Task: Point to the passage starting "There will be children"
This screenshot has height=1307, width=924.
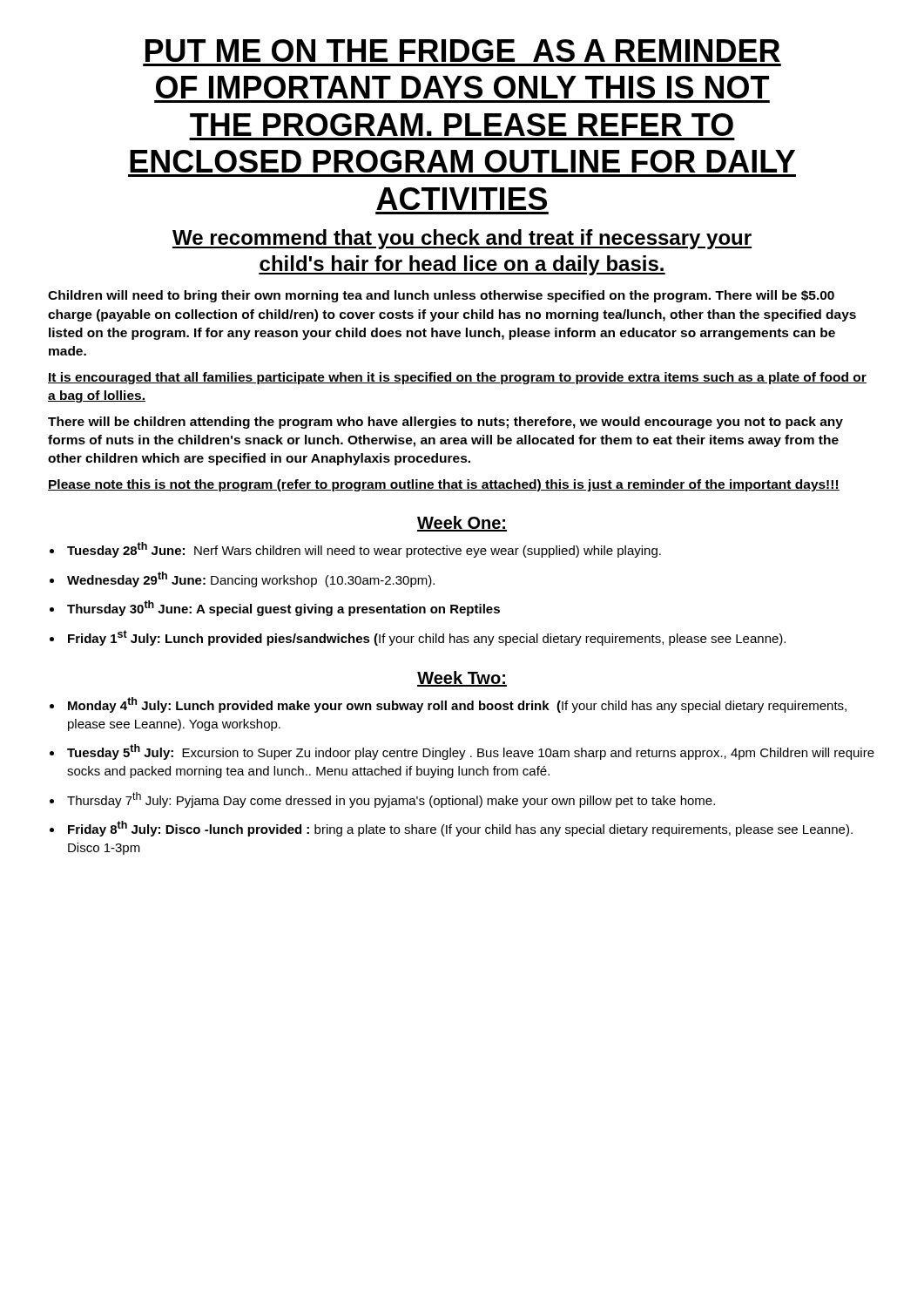Action: coord(445,440)
